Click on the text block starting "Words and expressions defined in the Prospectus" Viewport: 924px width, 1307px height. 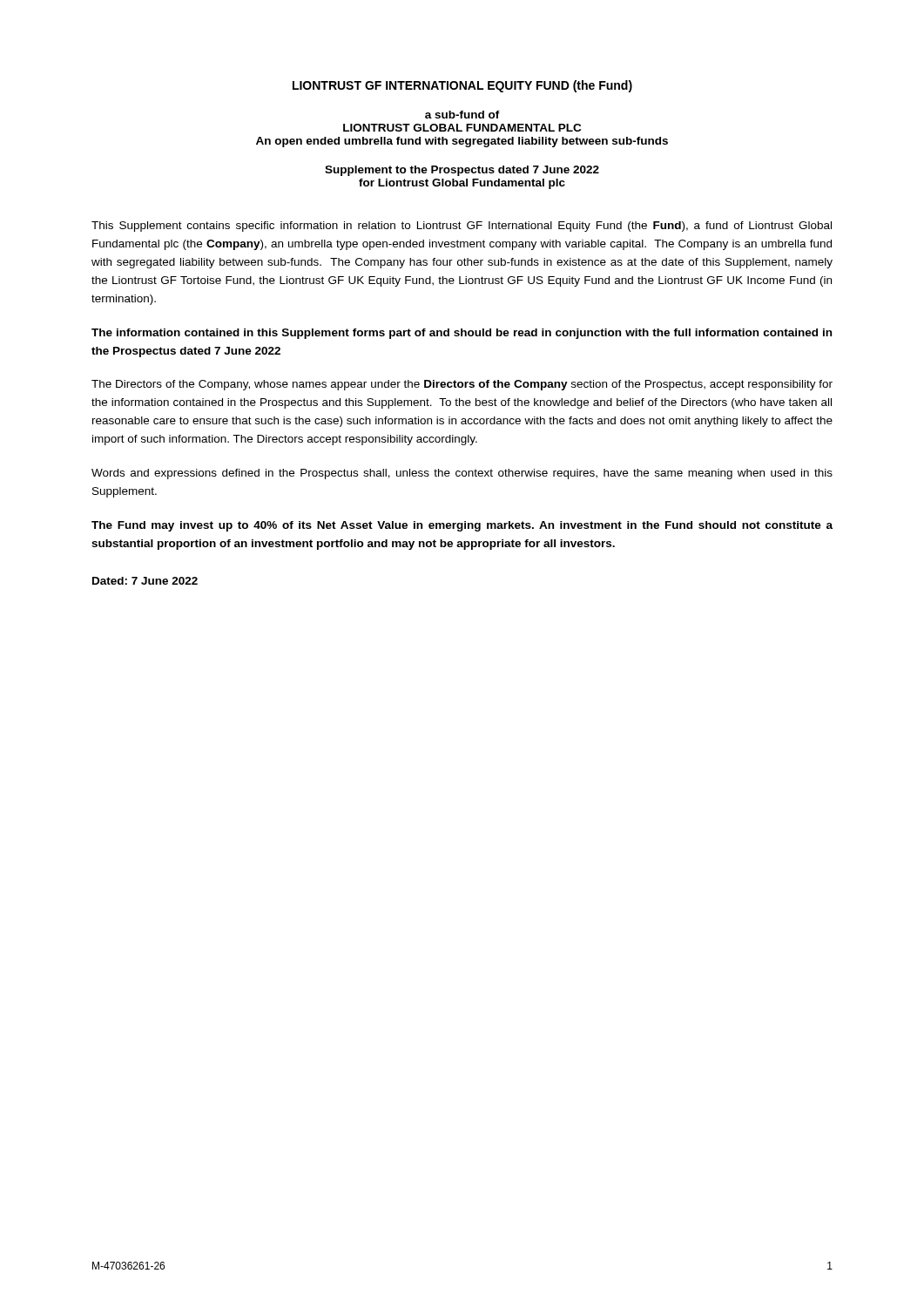(x=462, y=482)
